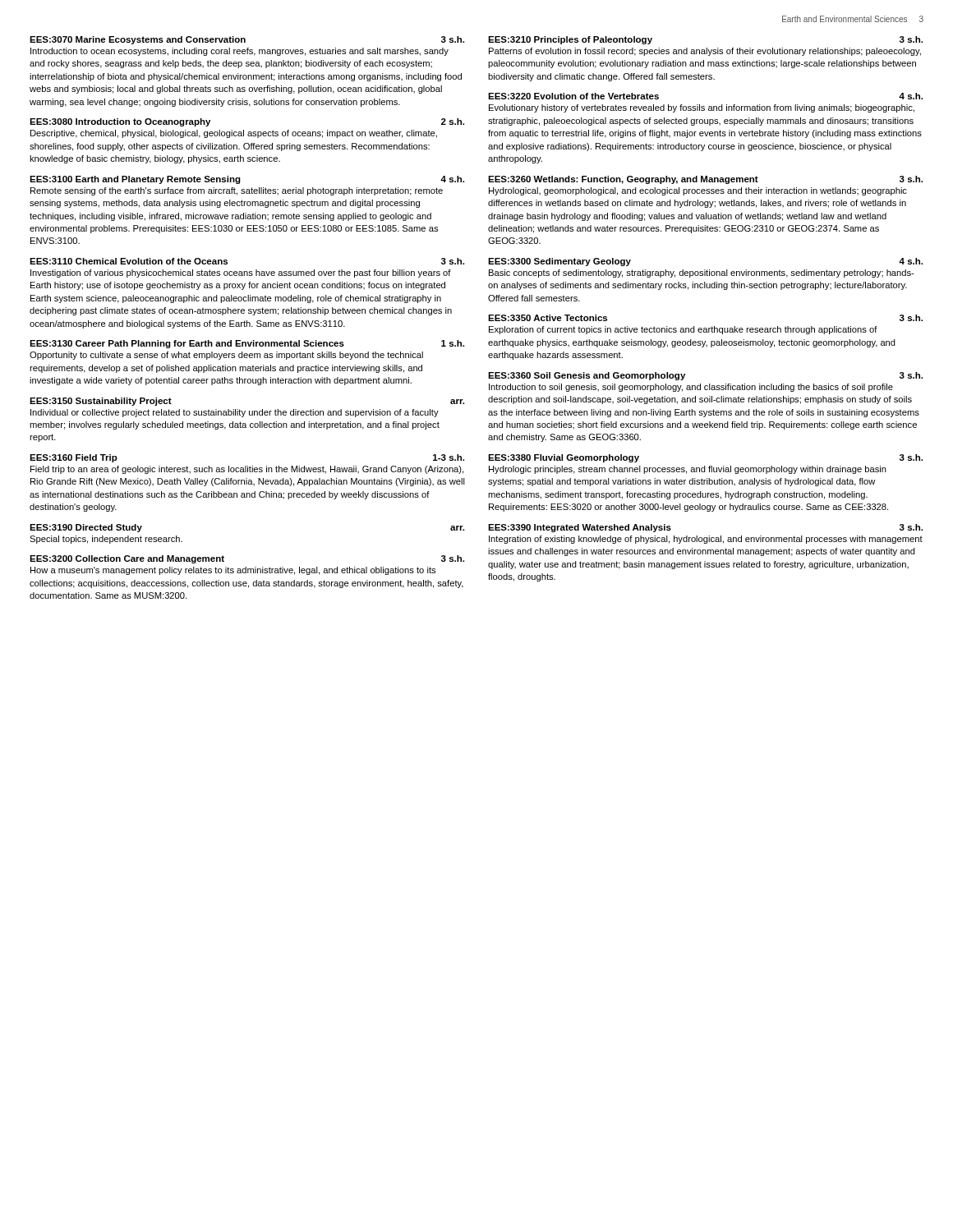The image size is (953, 1232).
Task: Find the list item that reads "EES:3220 Evolution of the"
Action: (x=706, y=128)
